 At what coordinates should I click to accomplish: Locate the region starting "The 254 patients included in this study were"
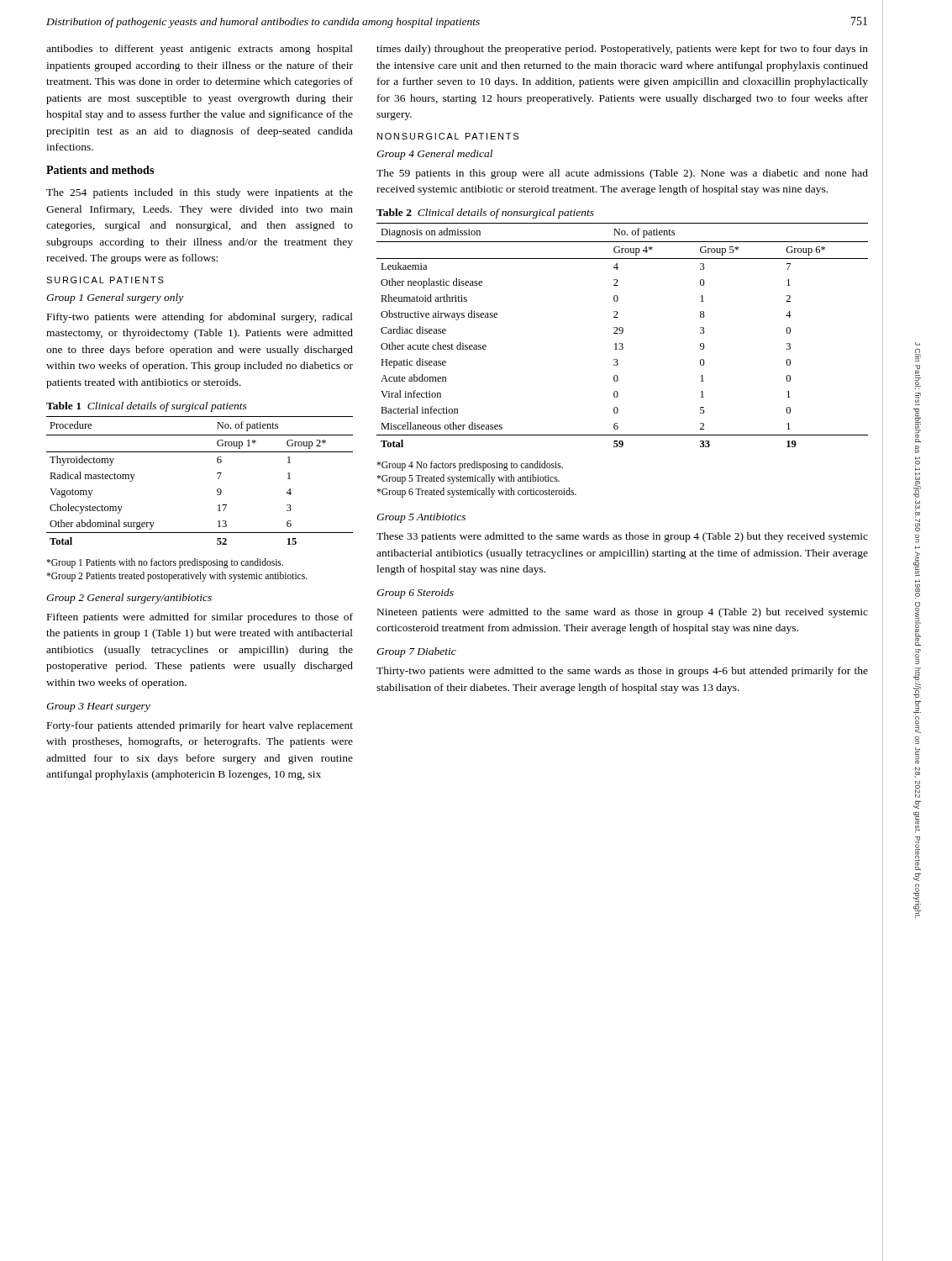200,225
